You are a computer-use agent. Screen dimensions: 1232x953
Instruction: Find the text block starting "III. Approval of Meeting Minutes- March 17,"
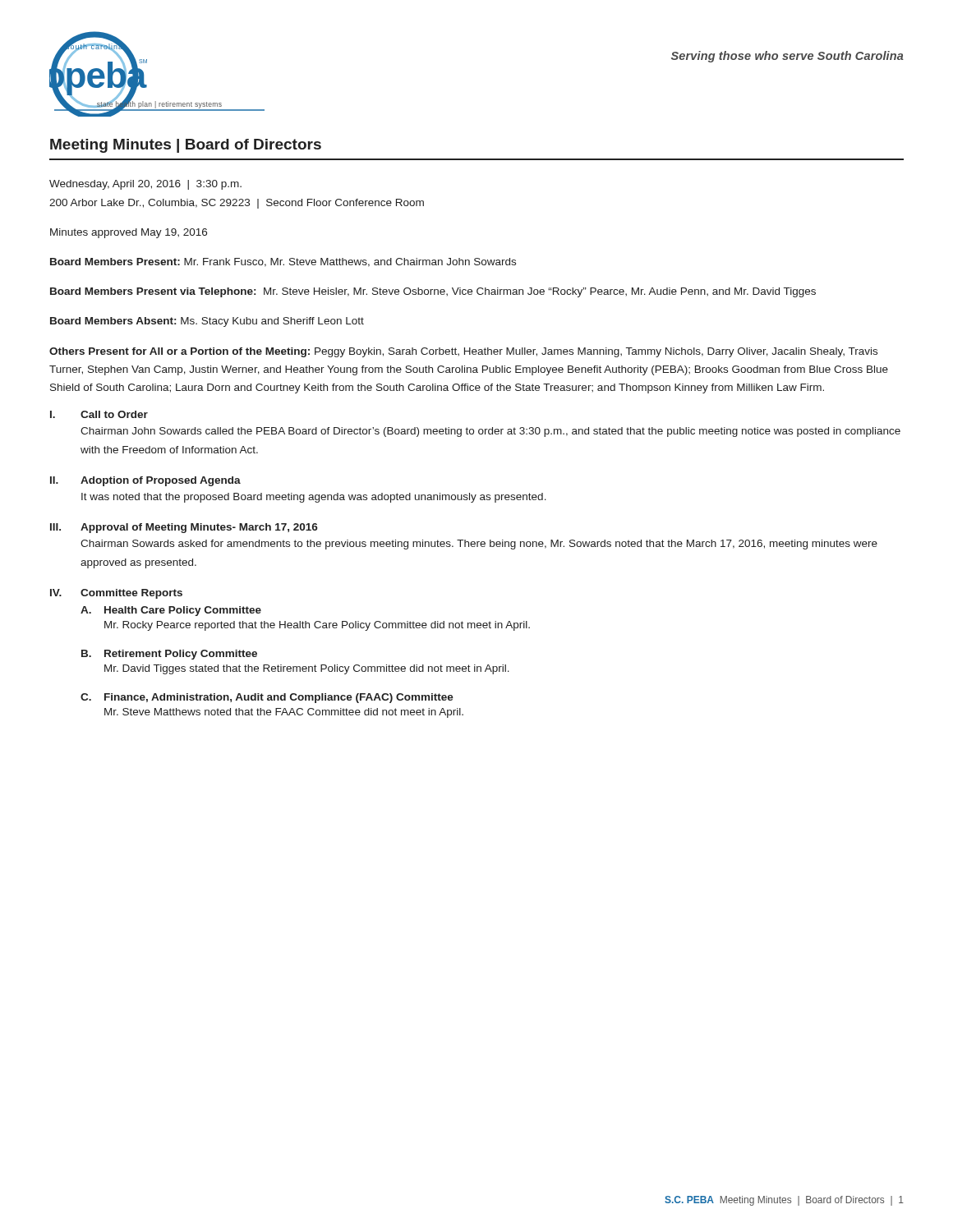pyautogui.click(x=476, y=546)
